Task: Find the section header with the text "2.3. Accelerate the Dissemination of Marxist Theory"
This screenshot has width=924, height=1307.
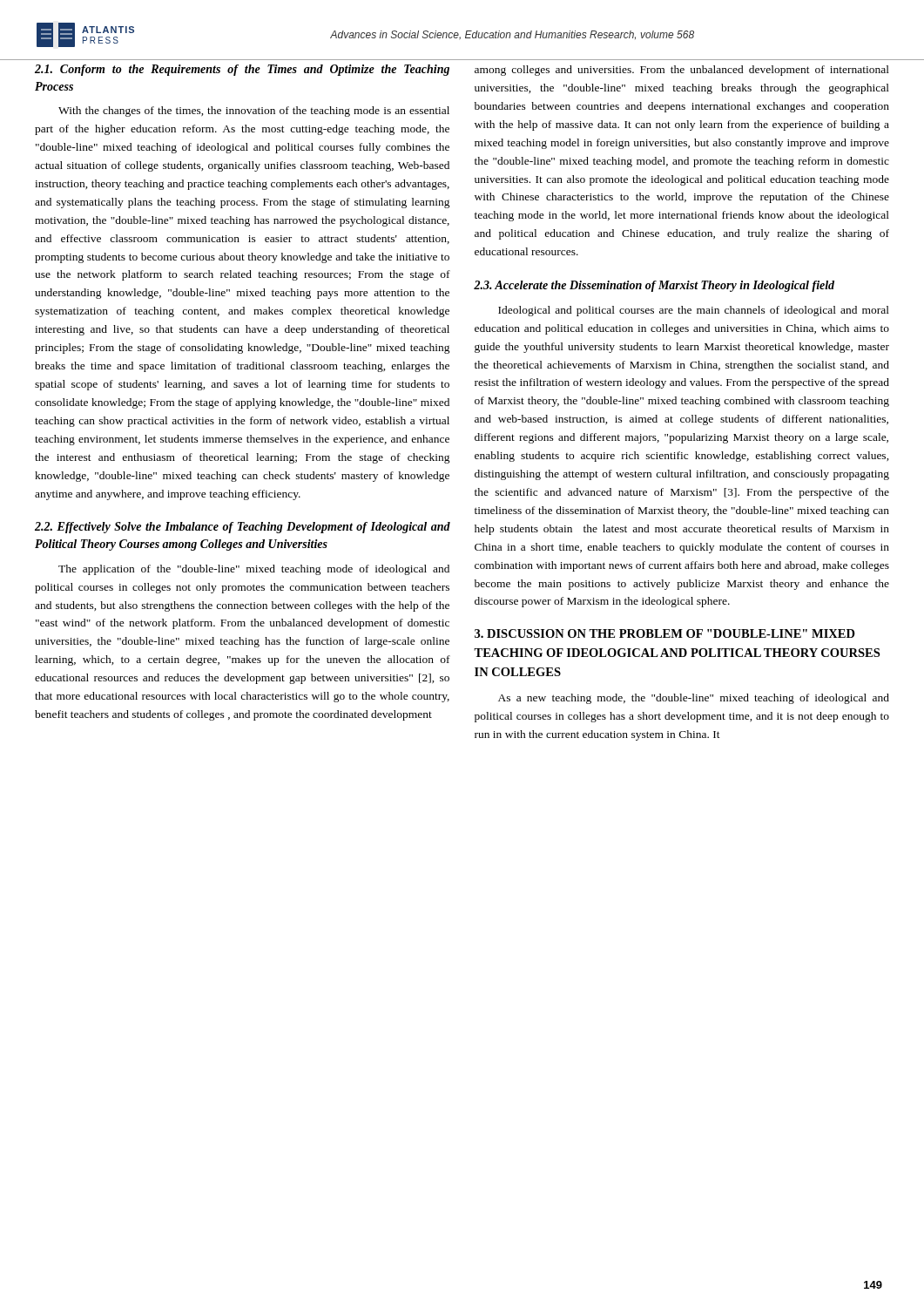Action: pos(654,285)
